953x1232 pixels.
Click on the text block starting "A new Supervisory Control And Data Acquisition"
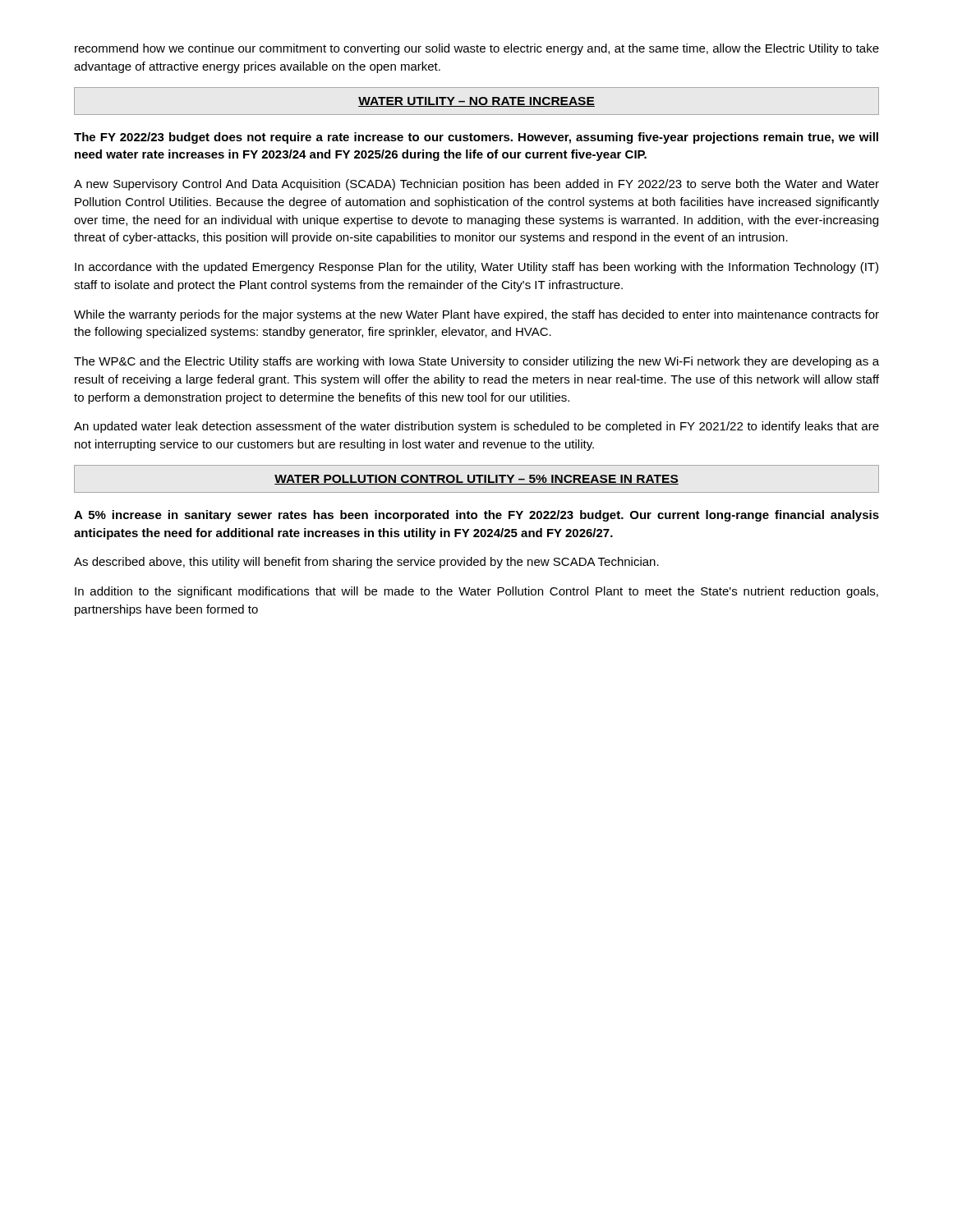pos(476,210)
